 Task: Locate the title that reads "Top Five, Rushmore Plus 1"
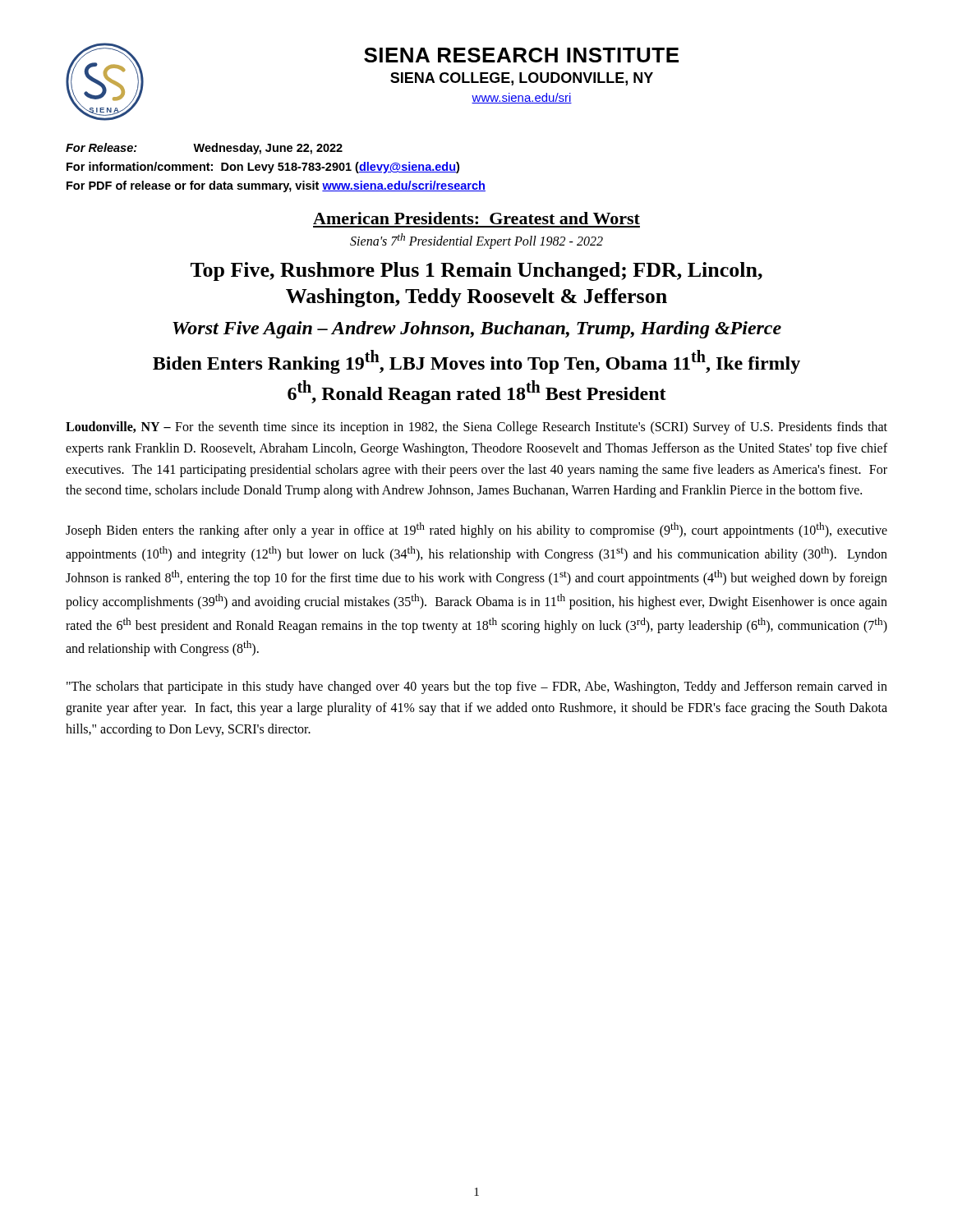[x=476, y=332]
